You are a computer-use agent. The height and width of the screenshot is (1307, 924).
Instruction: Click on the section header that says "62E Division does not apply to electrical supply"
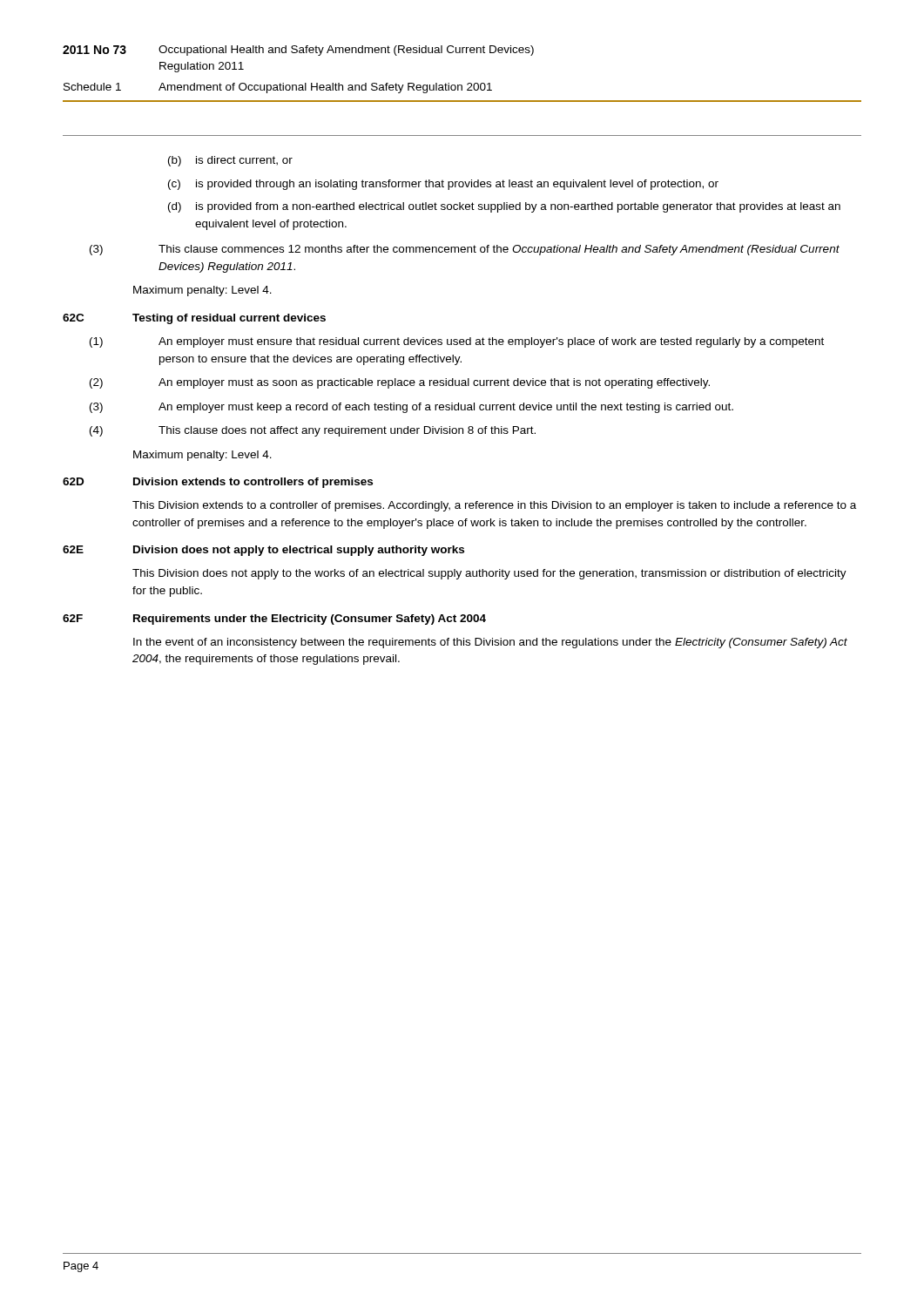click(x=462, y=550)
